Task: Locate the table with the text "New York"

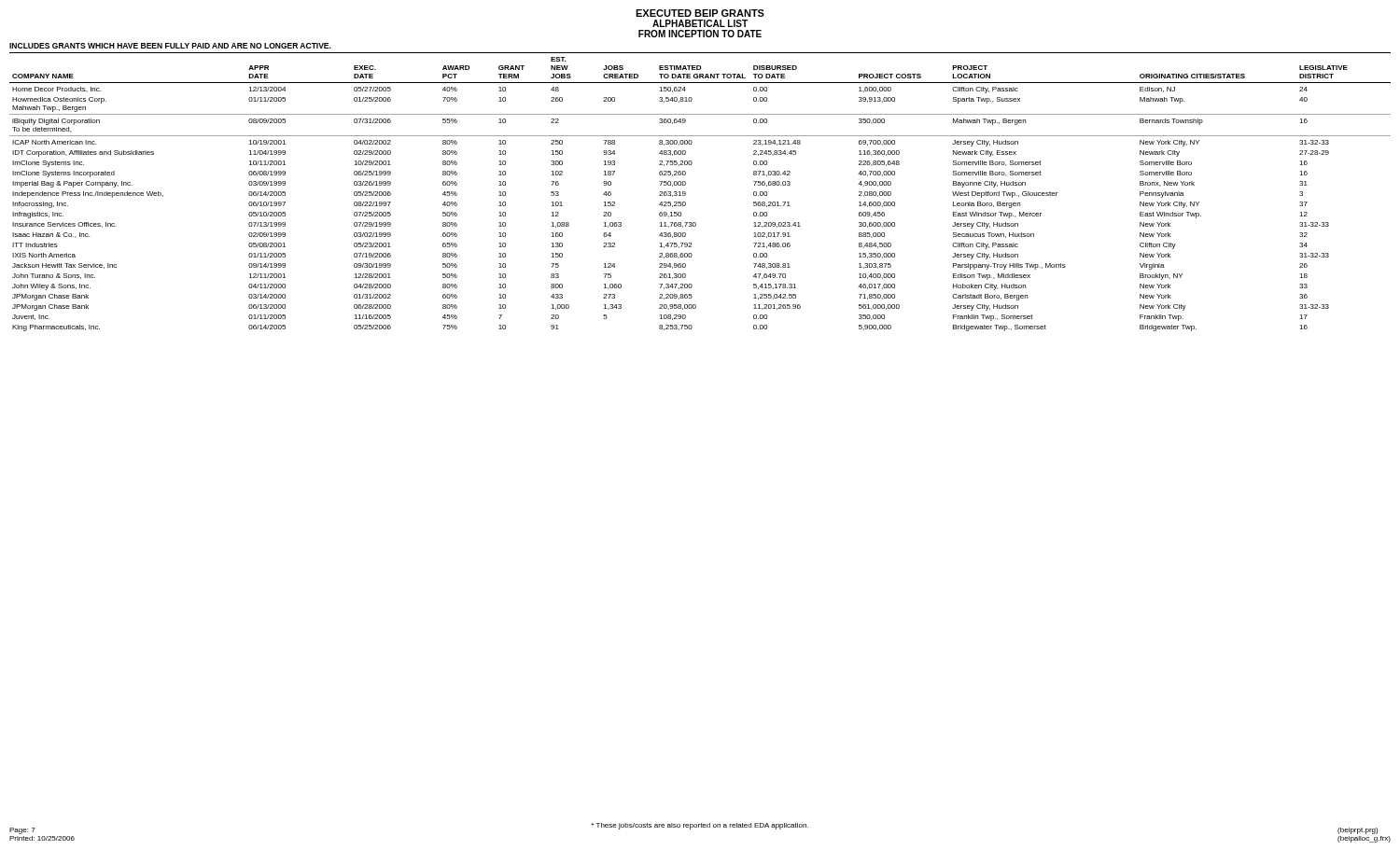Action: tap(700, 192)
